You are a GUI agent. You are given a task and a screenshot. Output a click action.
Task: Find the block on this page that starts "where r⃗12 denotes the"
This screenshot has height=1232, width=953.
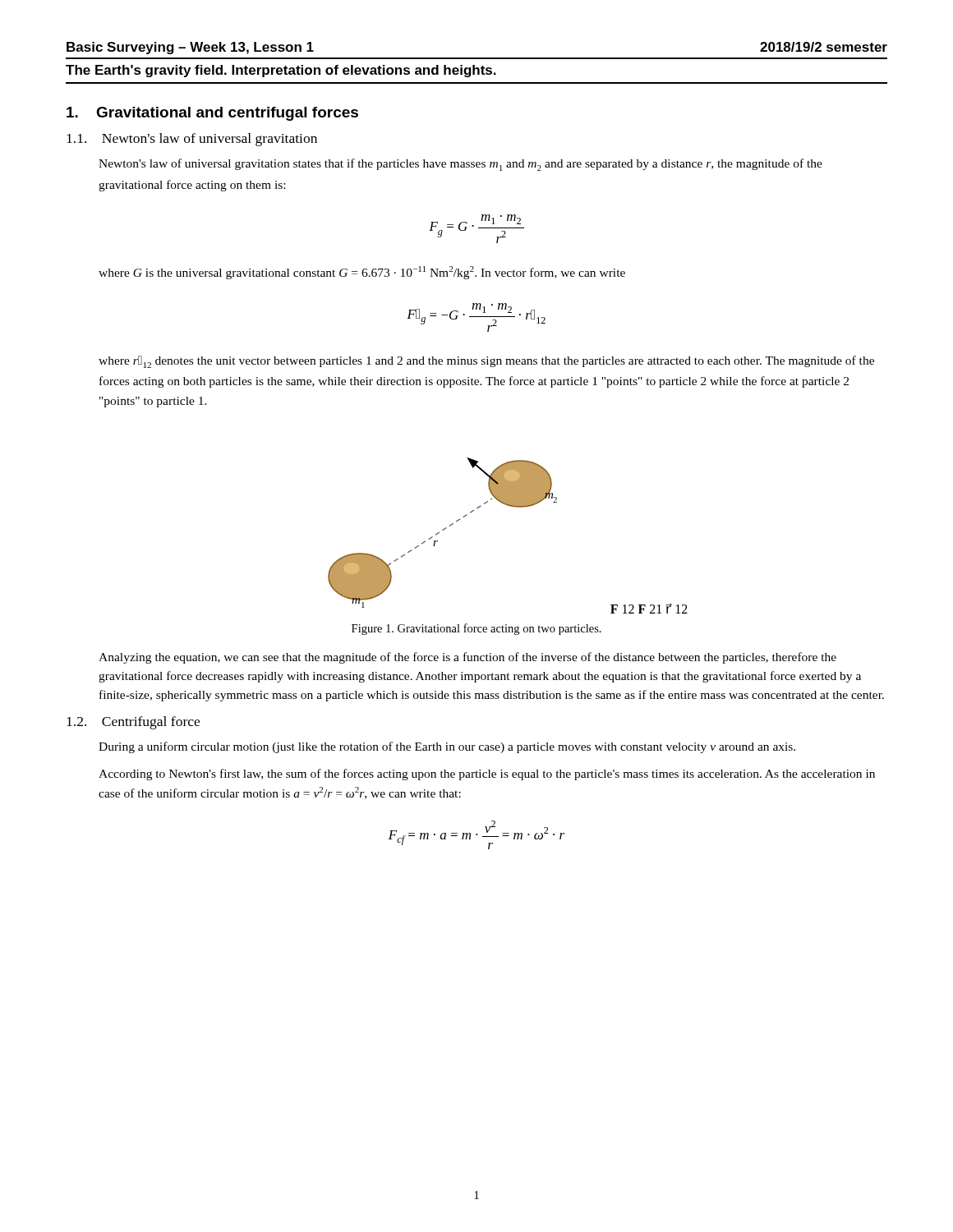487,380
